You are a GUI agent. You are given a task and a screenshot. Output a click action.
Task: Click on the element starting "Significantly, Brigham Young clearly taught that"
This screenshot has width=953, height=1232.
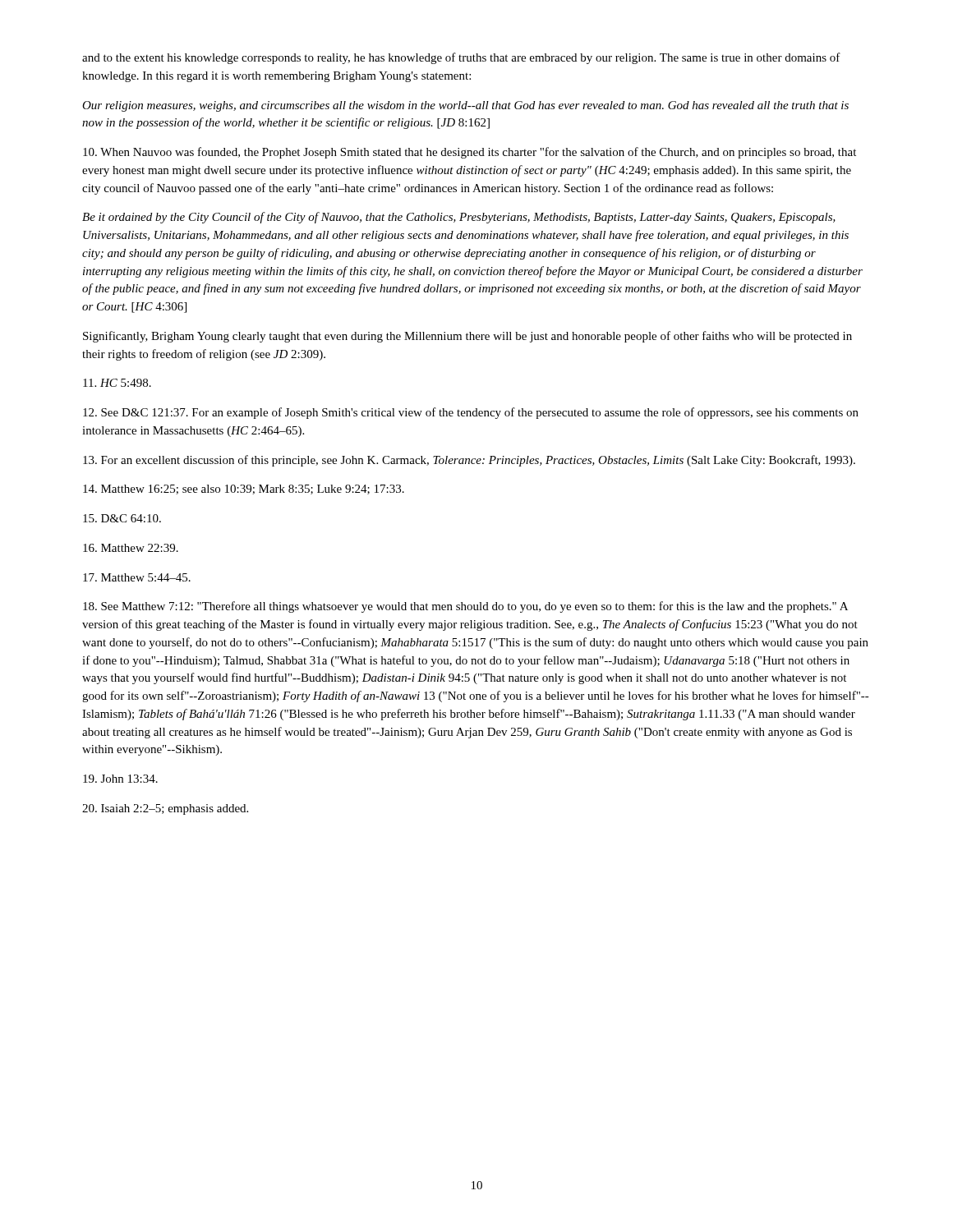[x=467, y=345]
